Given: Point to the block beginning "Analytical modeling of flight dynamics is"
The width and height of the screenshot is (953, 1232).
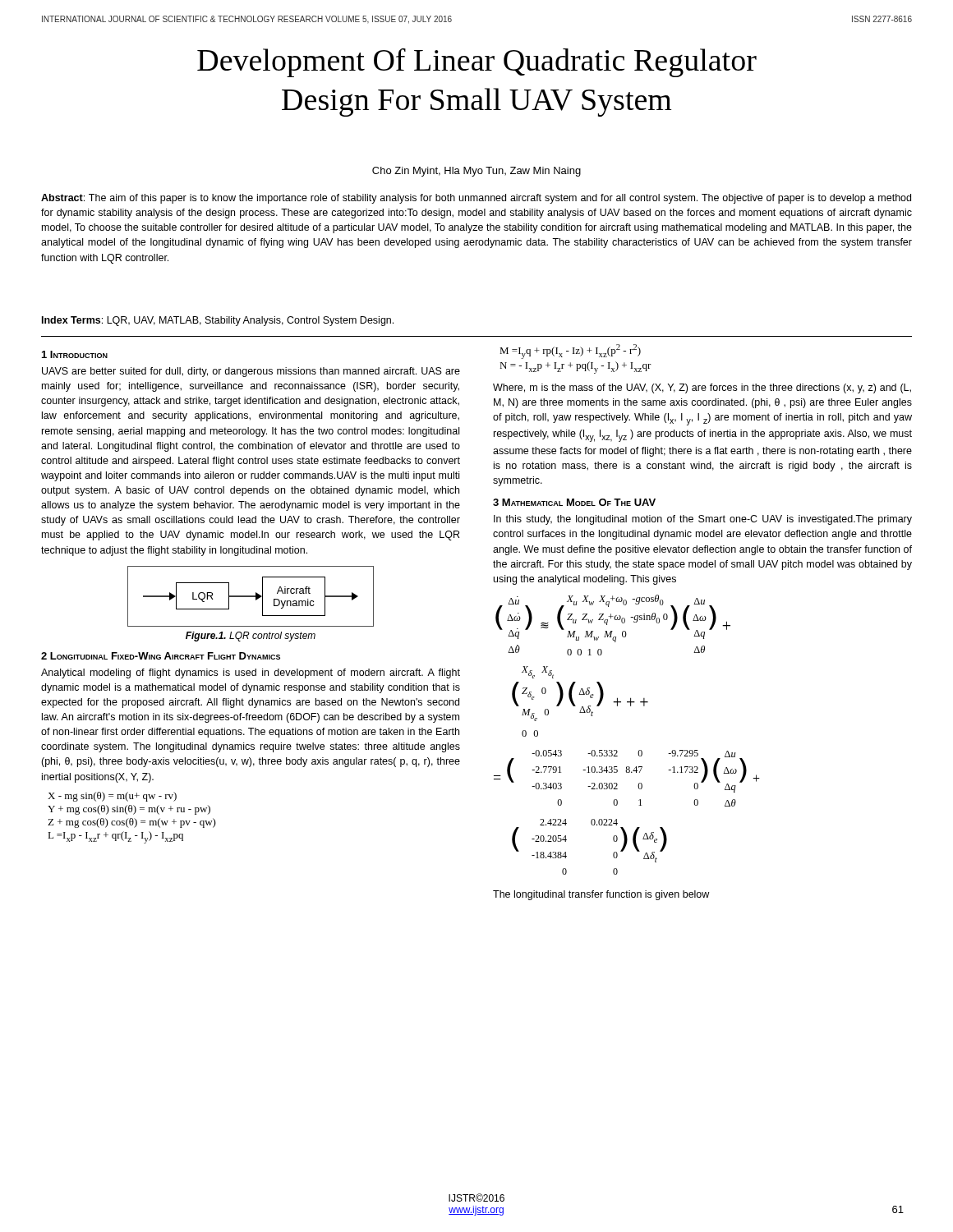Looking at the screenshot, I should pos(251,724).
